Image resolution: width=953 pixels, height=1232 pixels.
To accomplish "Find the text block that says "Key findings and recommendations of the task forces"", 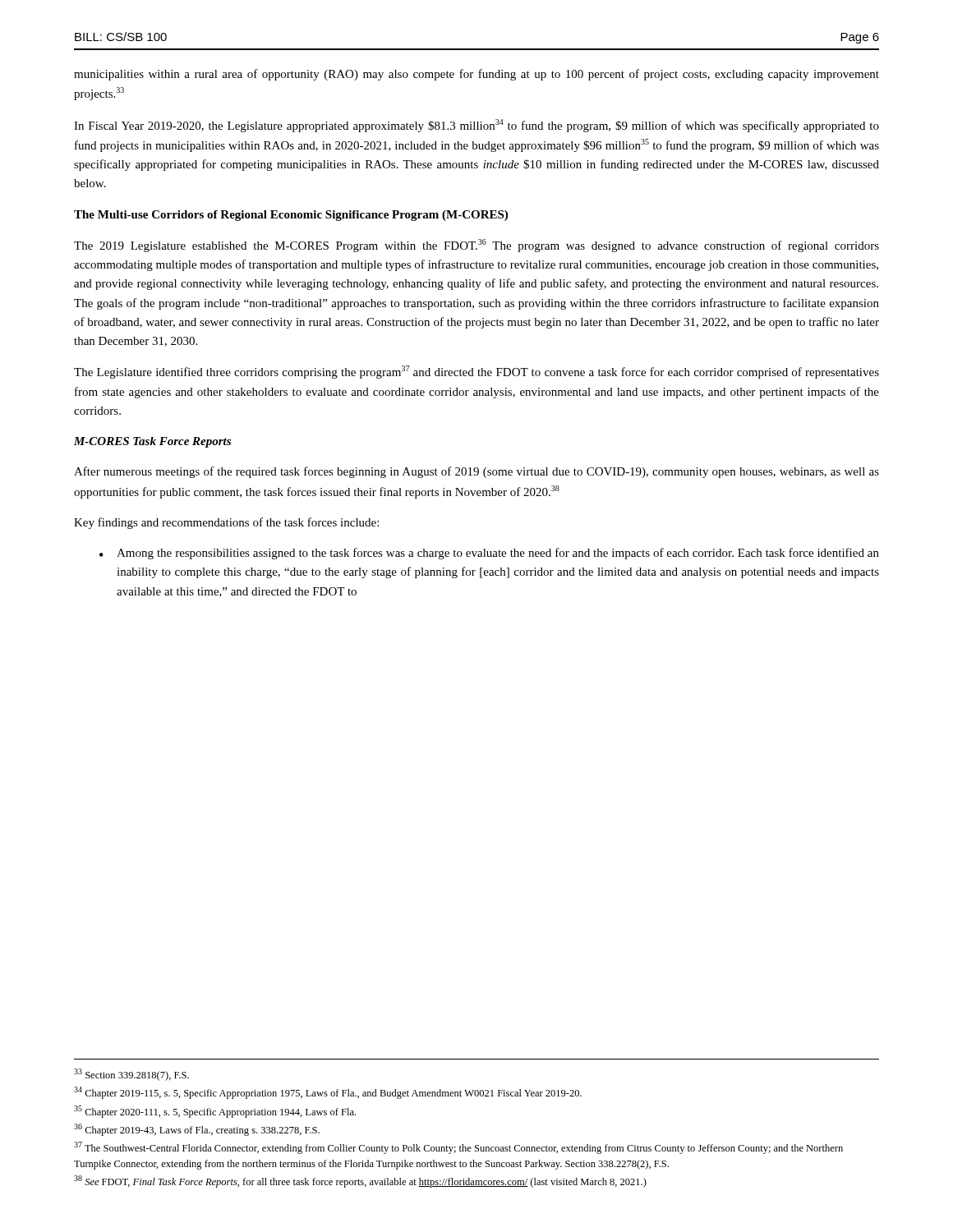I will click(x=227, y=522).
